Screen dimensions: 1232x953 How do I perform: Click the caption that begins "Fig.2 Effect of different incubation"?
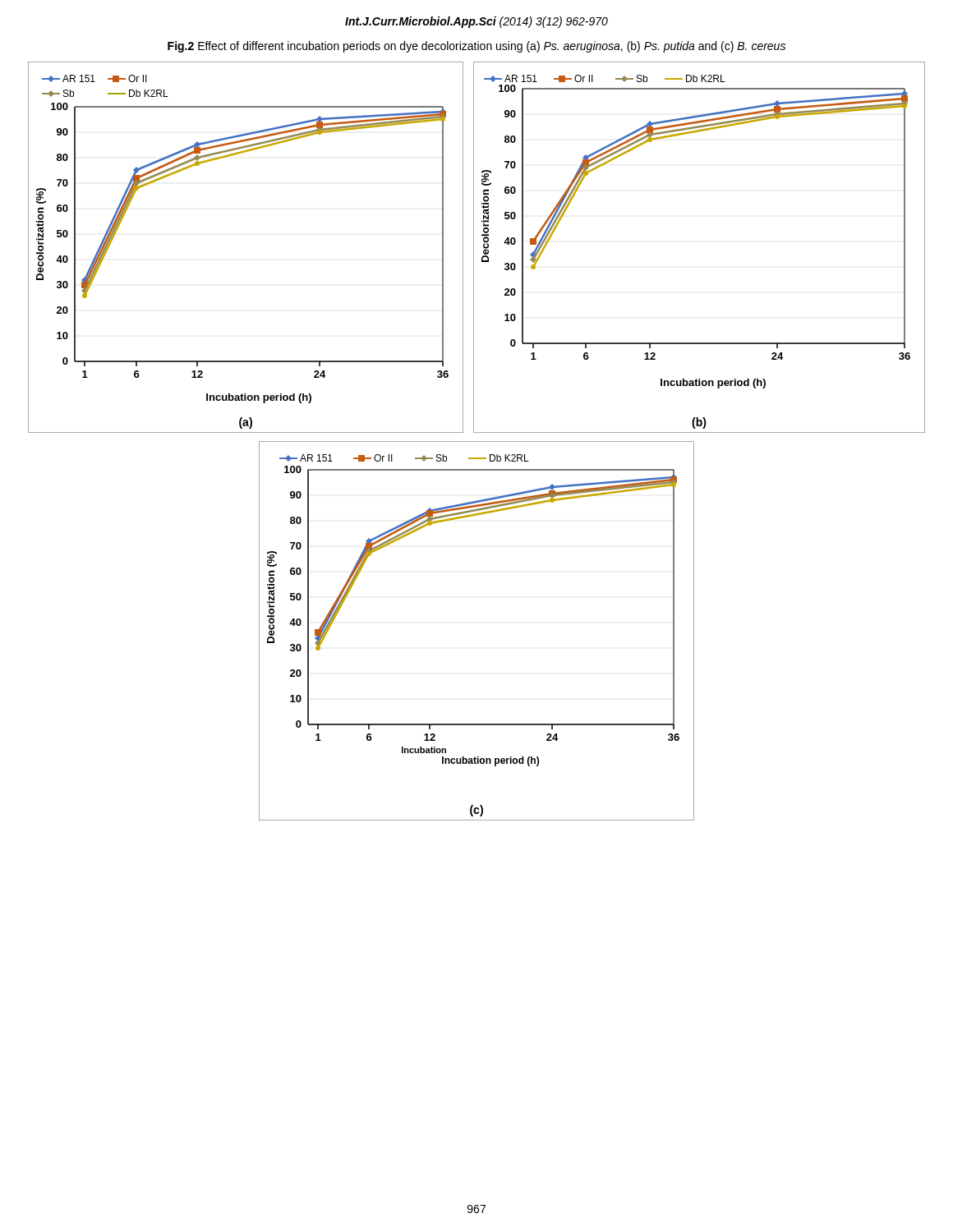476,46
